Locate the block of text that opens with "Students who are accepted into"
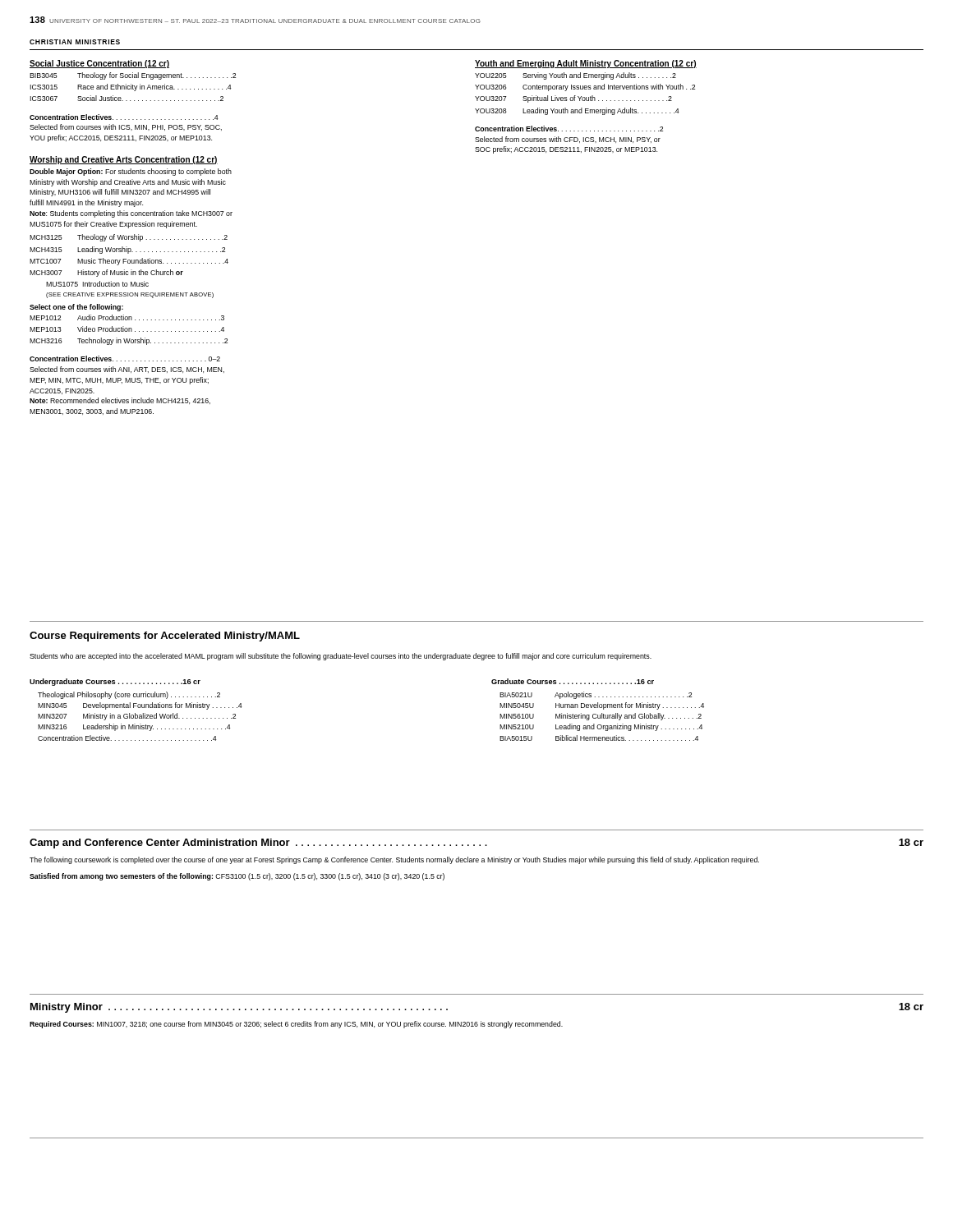The width and height of the screenshot is (953, 1232). 341,656
